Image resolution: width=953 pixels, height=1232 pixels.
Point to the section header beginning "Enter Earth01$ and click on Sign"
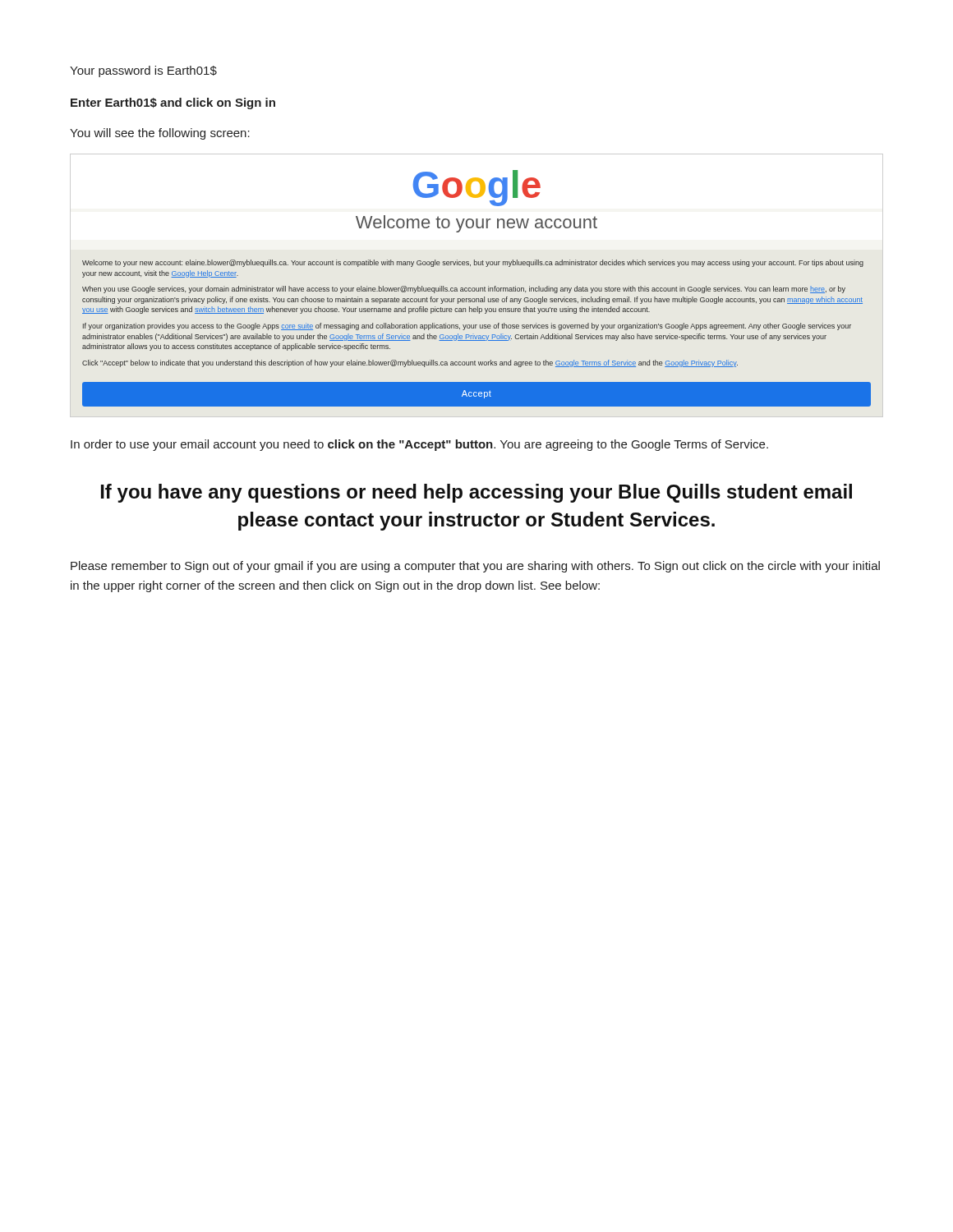click(173, 103)
